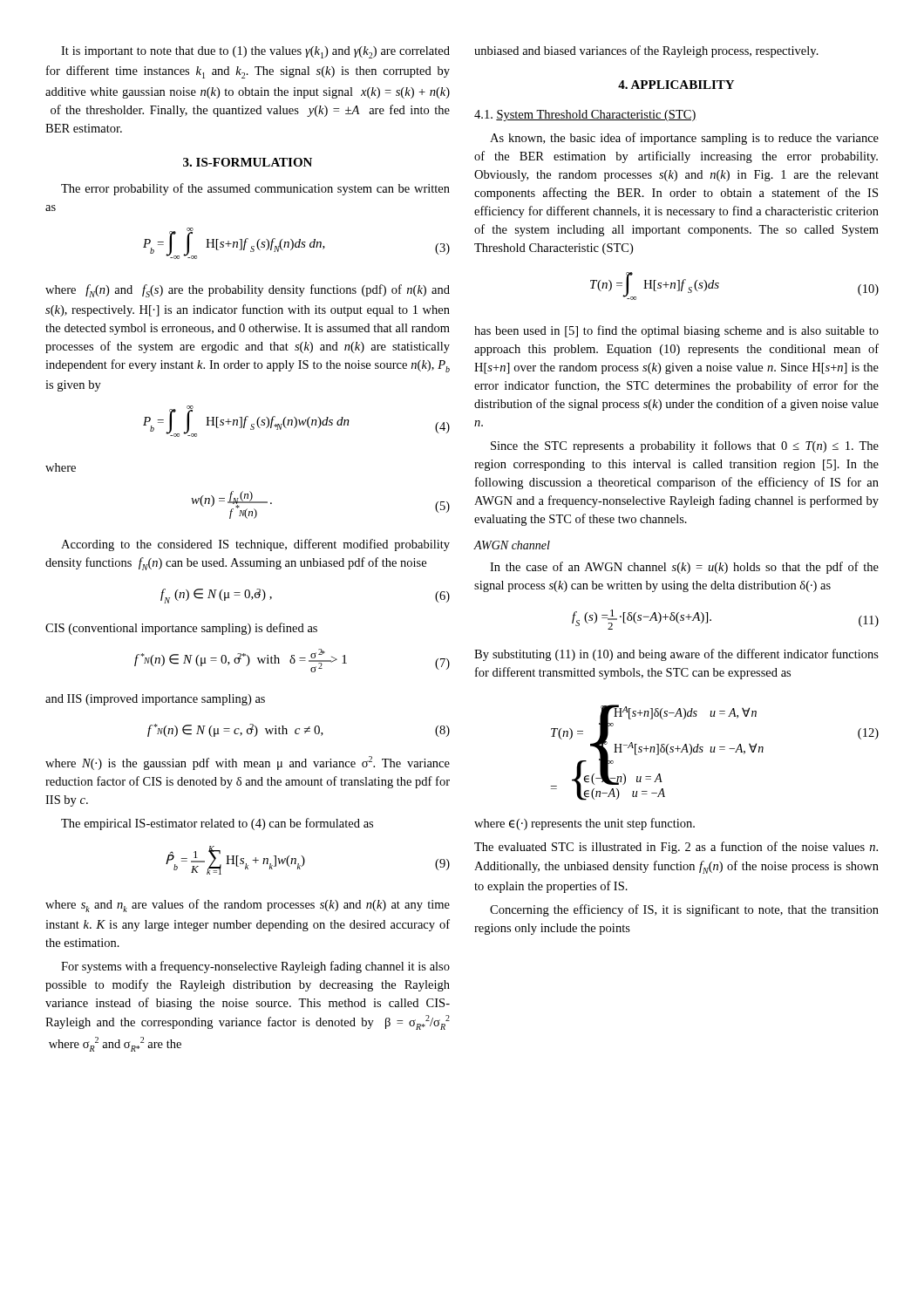Point to the block beginning "By substituting (11) in (10)"
Screen dimensions: 1308x924
click(676, 664)
